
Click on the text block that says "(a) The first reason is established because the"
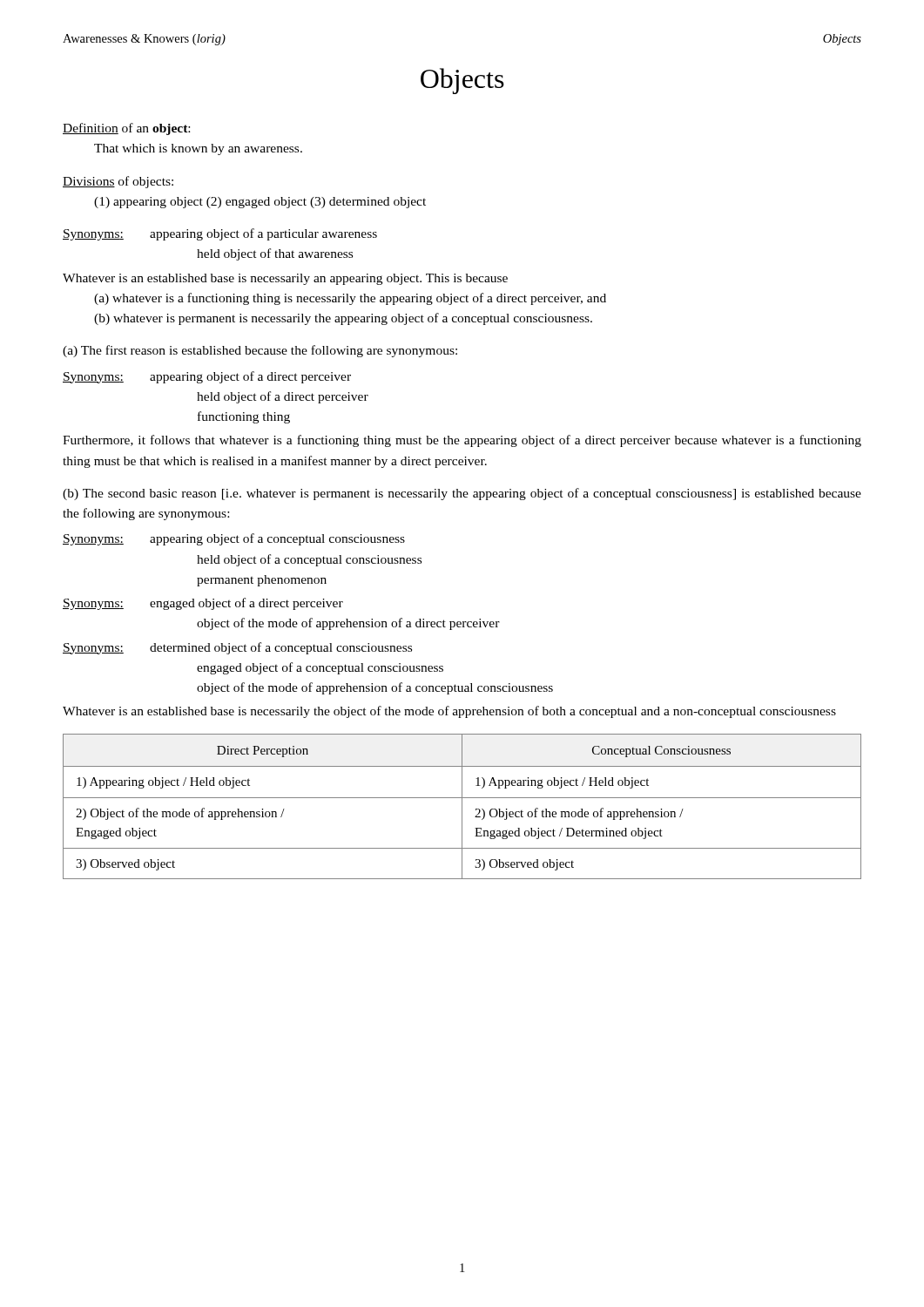pyautogui.click(x=261, y=350)
